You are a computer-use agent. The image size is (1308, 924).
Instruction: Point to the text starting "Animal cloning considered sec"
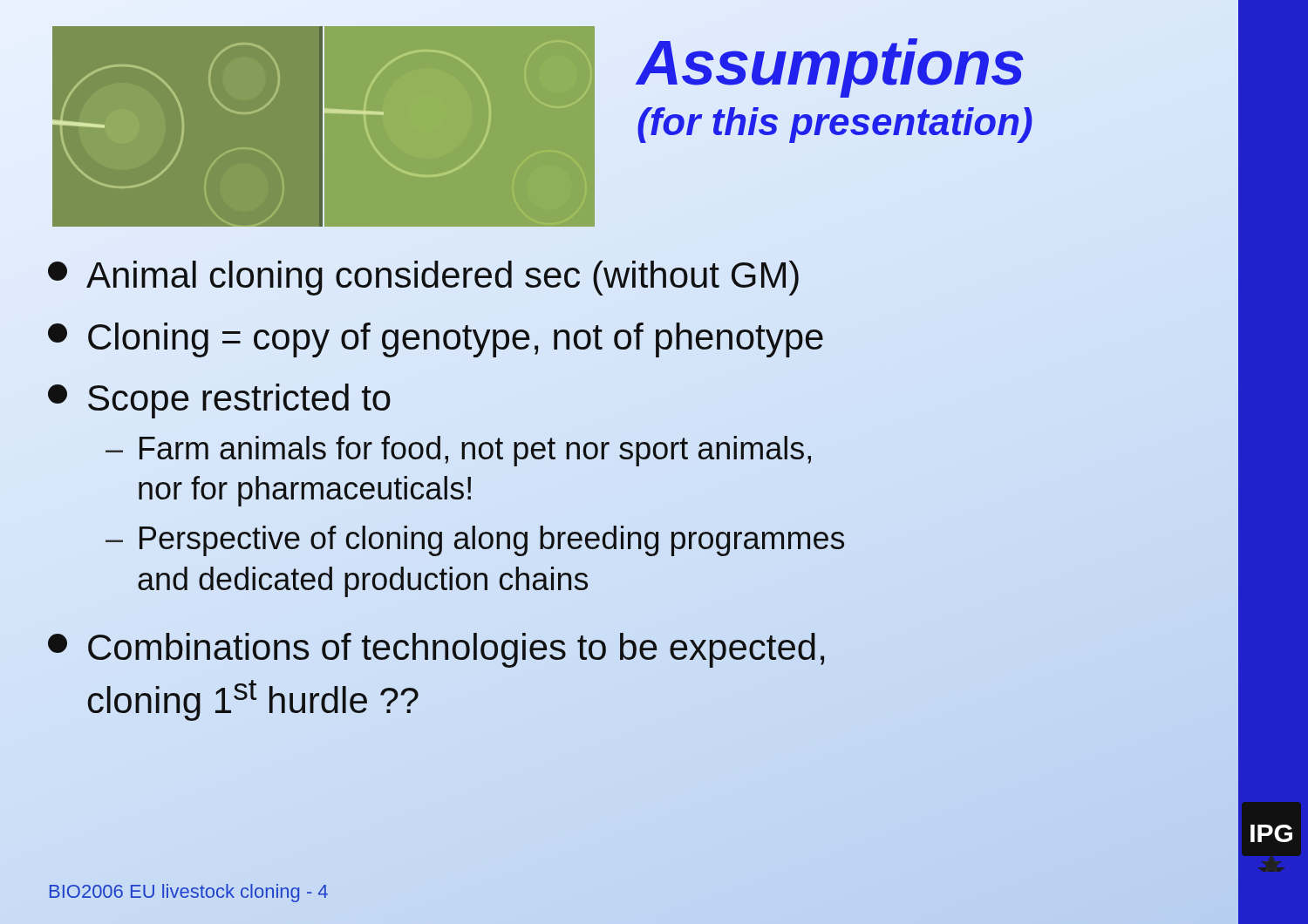[x=424, y=276]
